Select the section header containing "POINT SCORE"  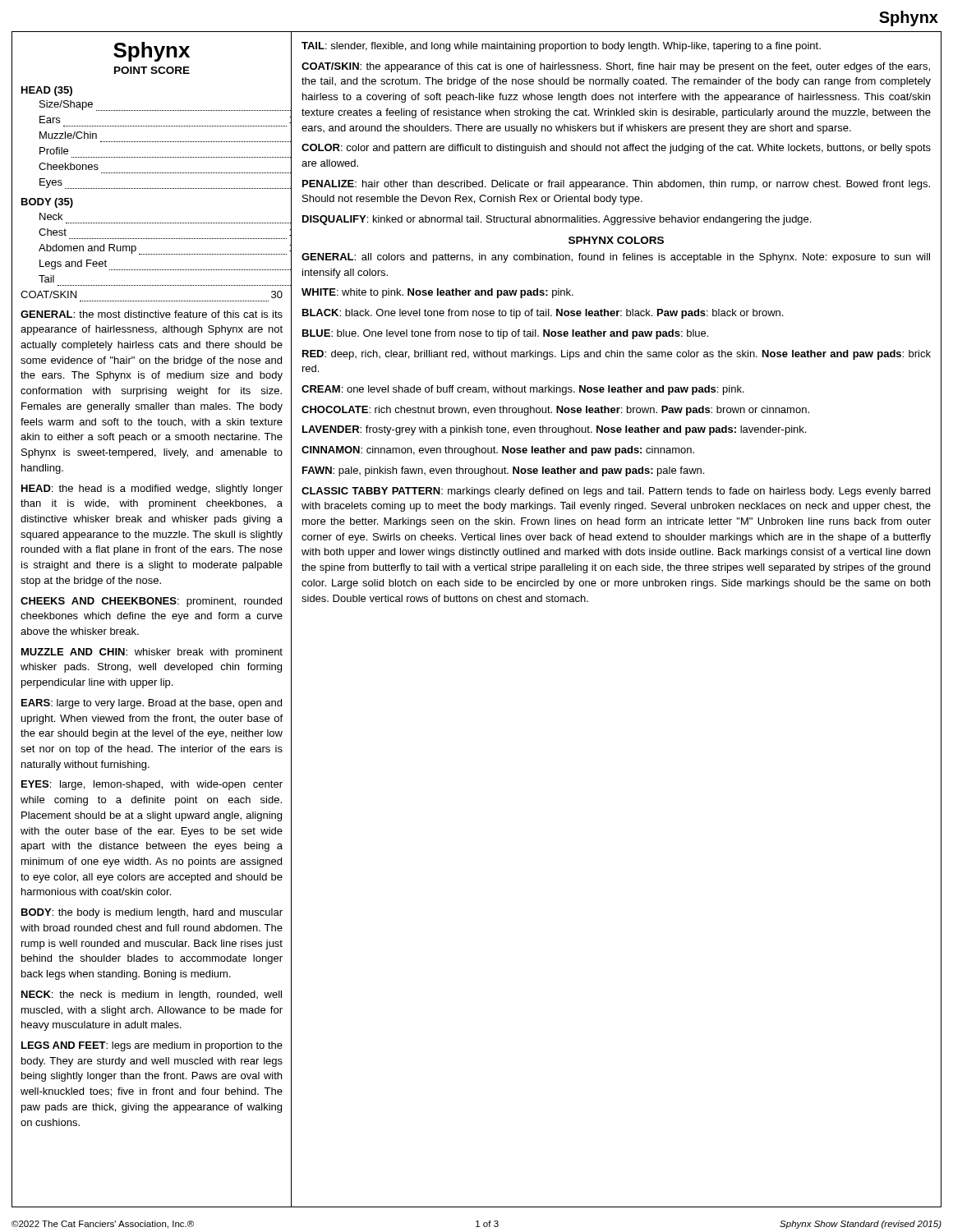click(152, 70)
